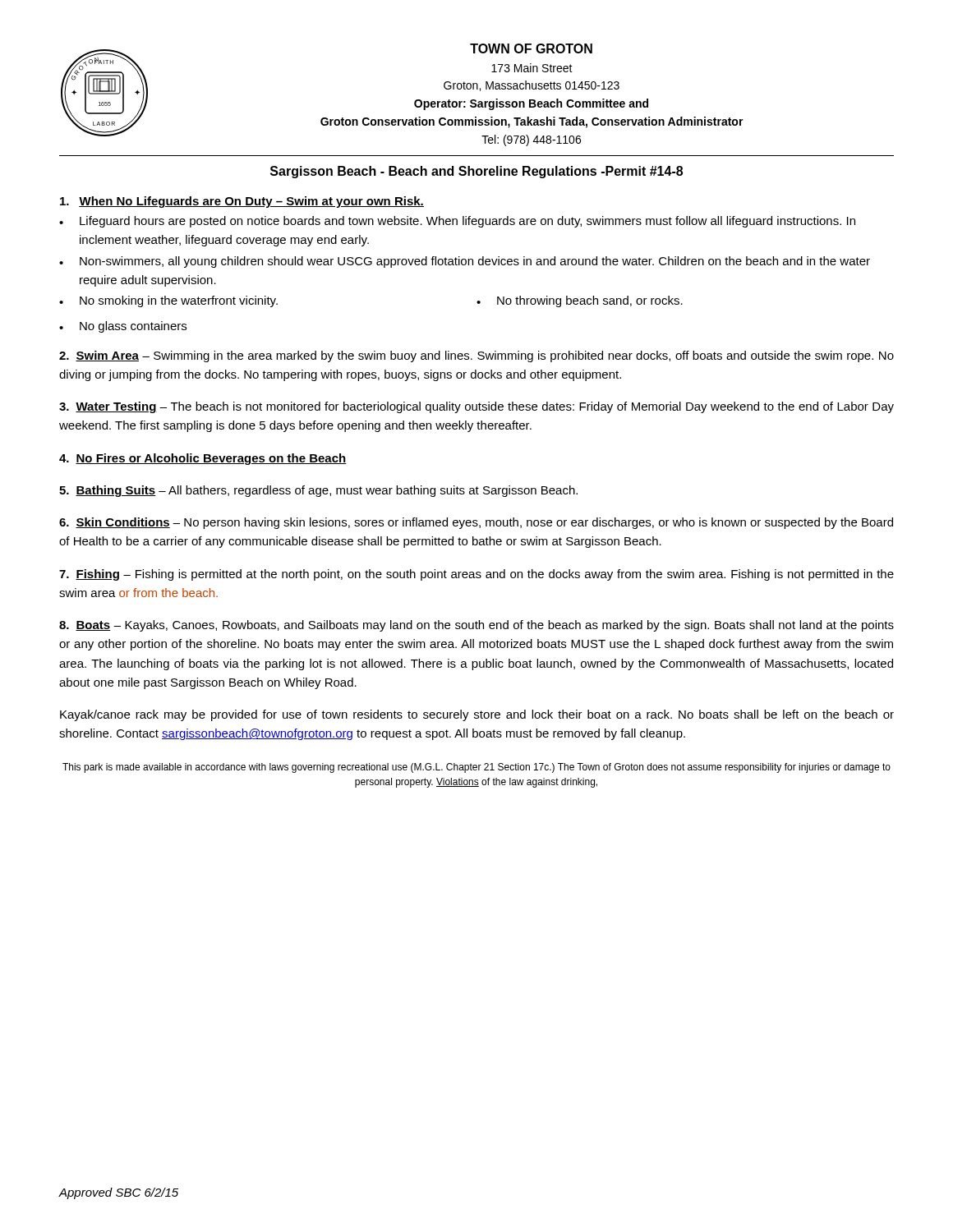This screenshot has width=953, height=1232.
Task: Click on the text block that says "Bathing Suits –"
Action: point(319,490)
